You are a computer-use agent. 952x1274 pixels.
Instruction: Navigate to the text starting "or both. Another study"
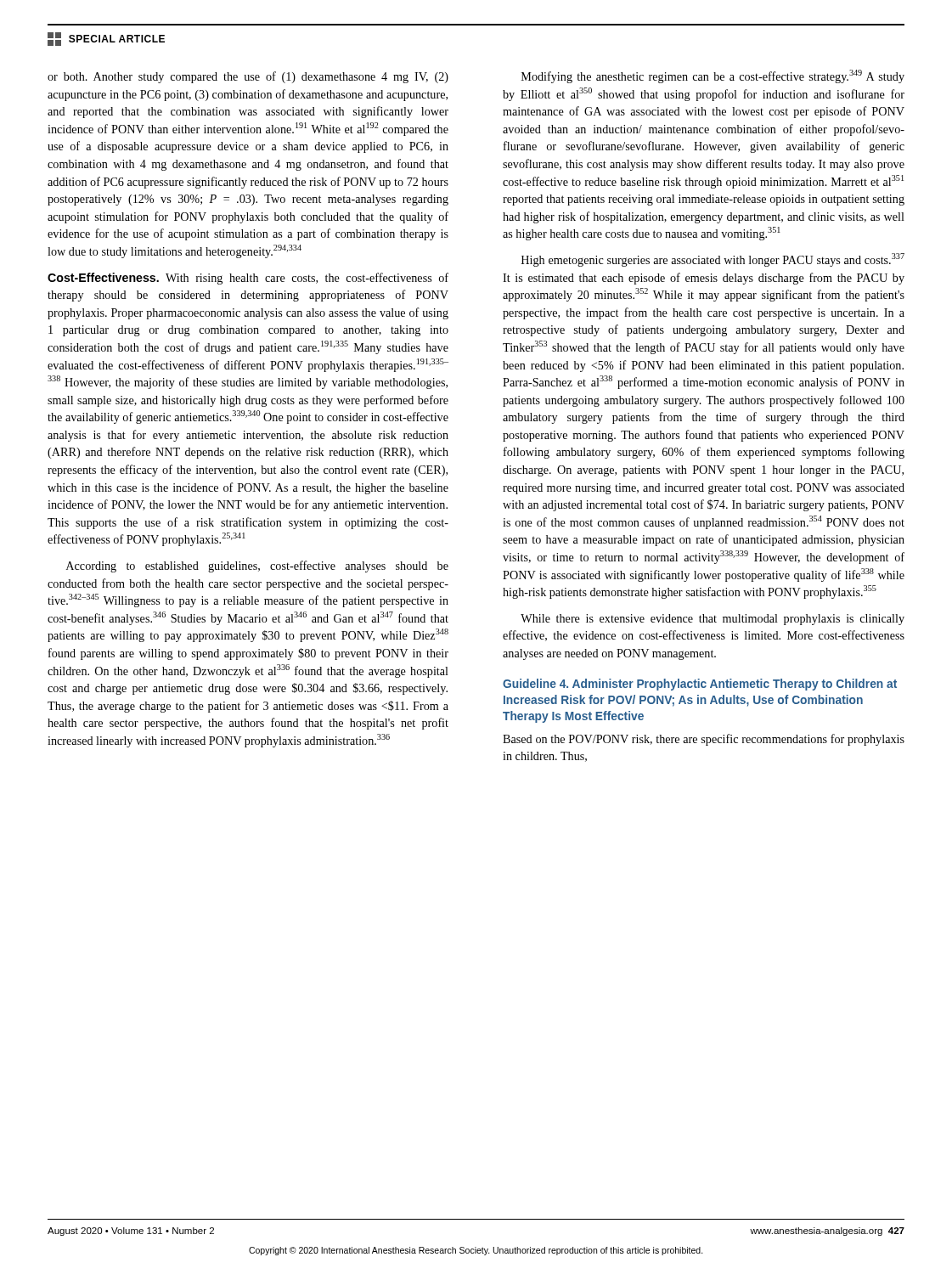click(x=248, y=164)
